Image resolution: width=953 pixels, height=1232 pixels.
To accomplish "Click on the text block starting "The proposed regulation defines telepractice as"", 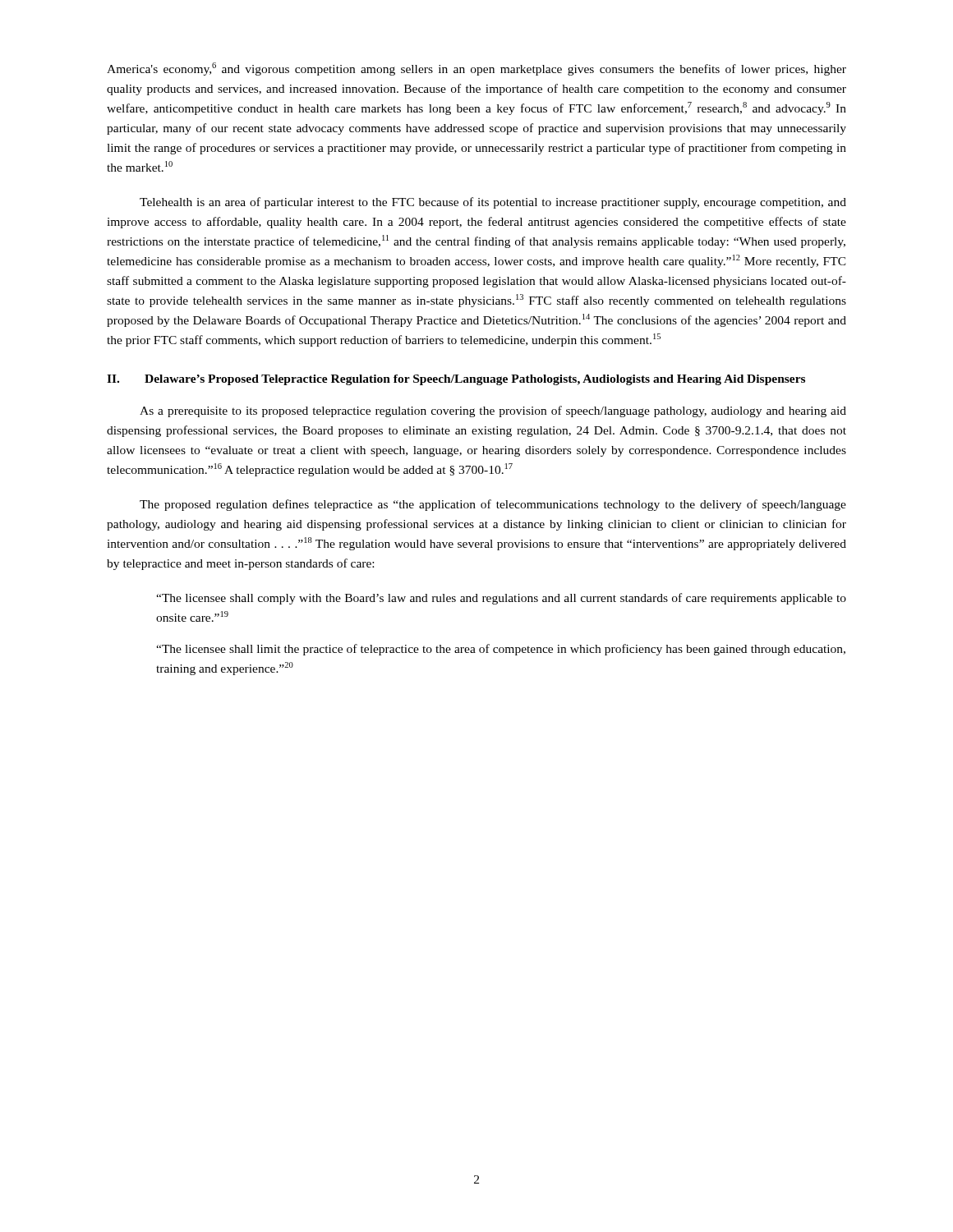I will [x=476, y=534].
